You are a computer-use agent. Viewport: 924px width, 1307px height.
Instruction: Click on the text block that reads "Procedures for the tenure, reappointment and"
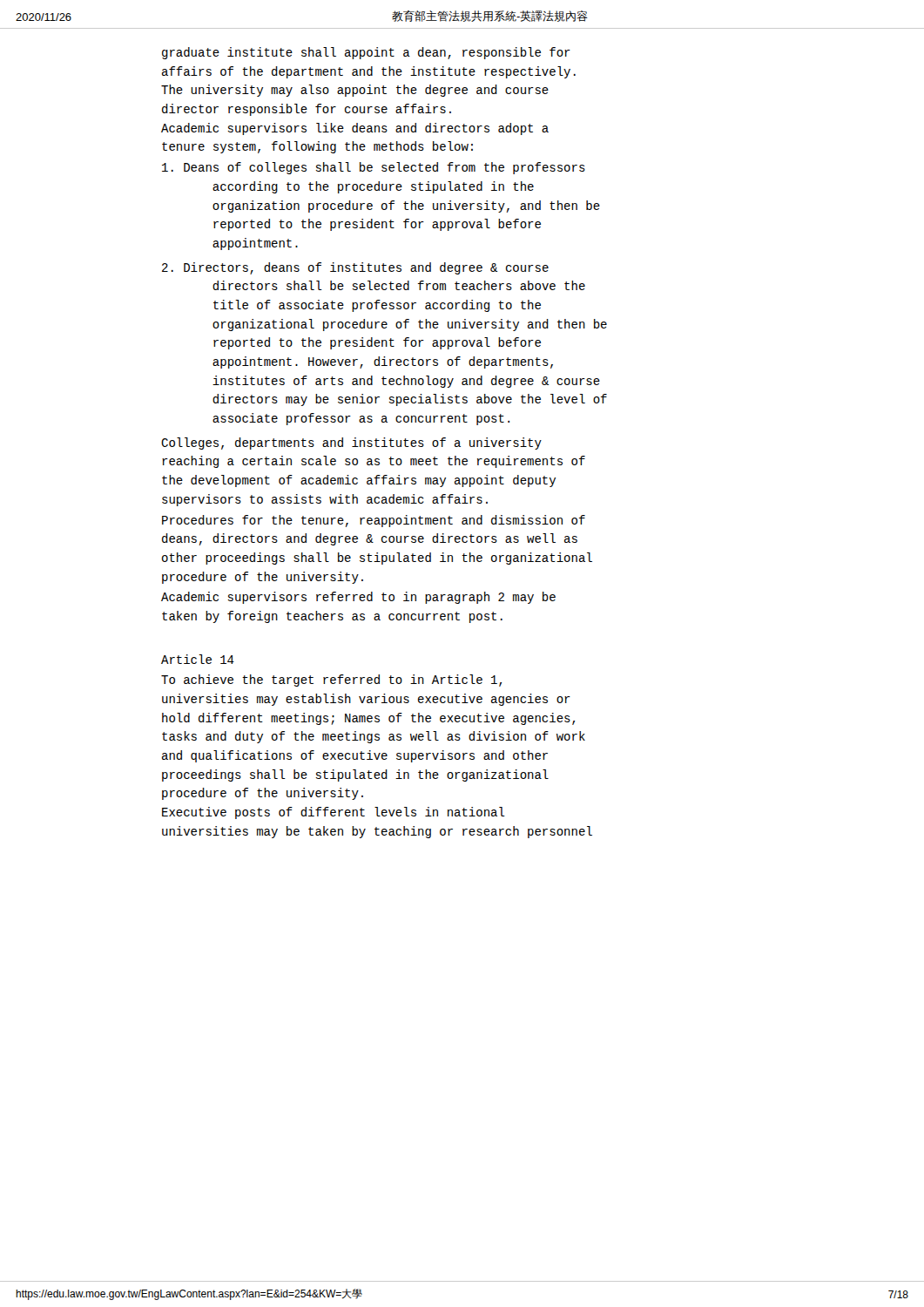tap(377, 549)
